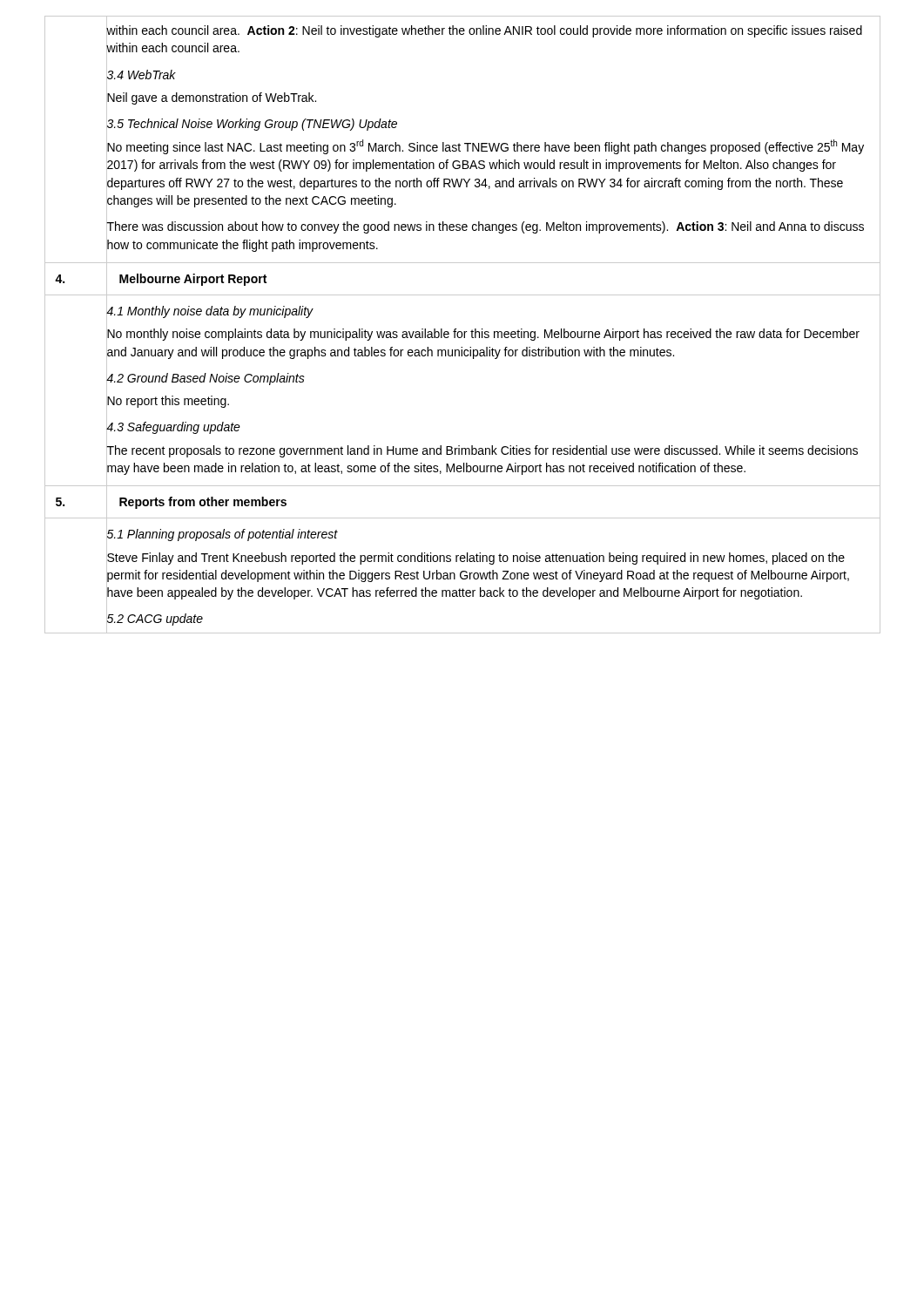Point to the block beginning "within each council area. Action 2: Neil to"

pyautogui.click(x=484, y=39)
